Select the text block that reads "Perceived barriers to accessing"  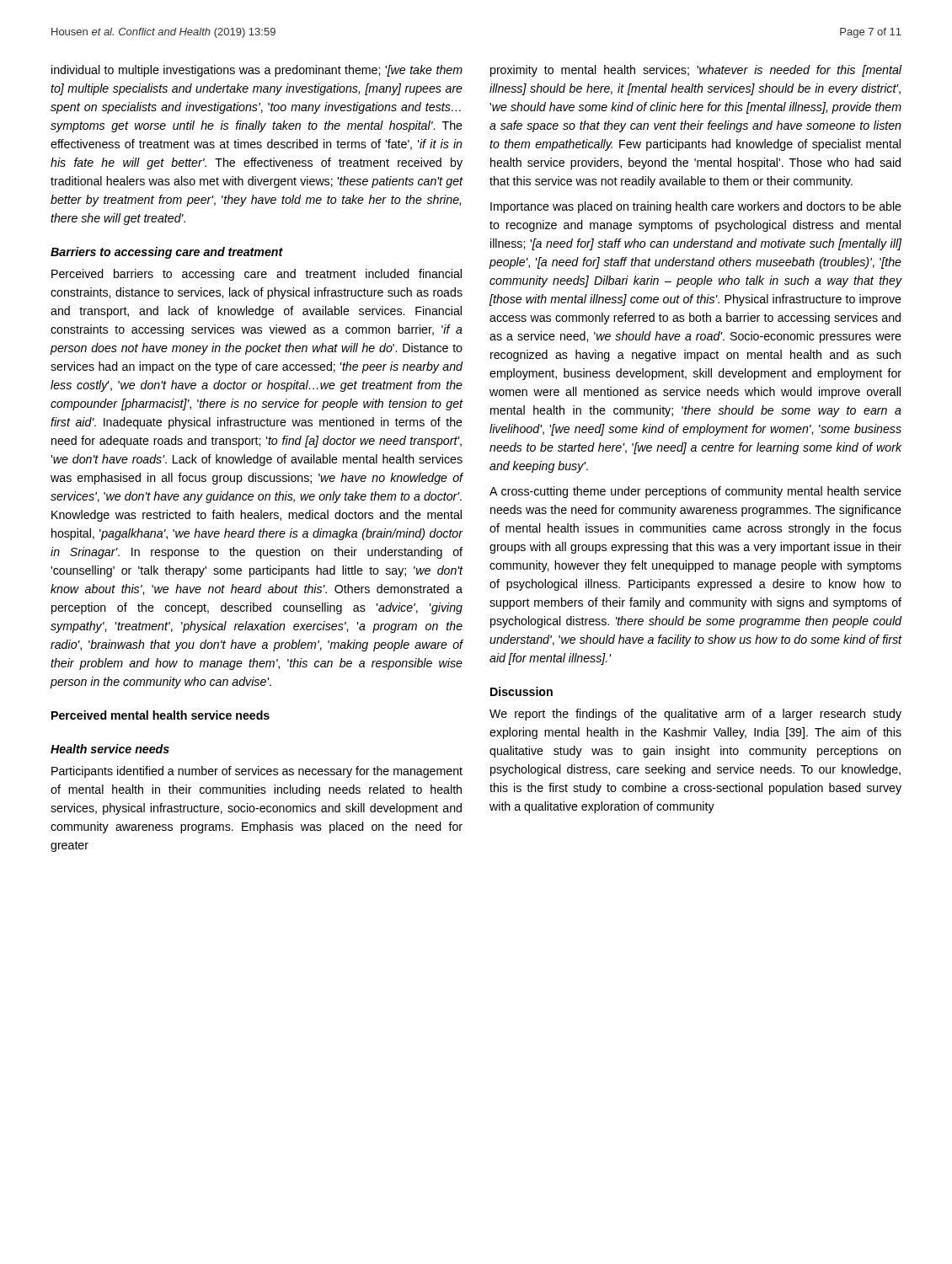point(257,478)
